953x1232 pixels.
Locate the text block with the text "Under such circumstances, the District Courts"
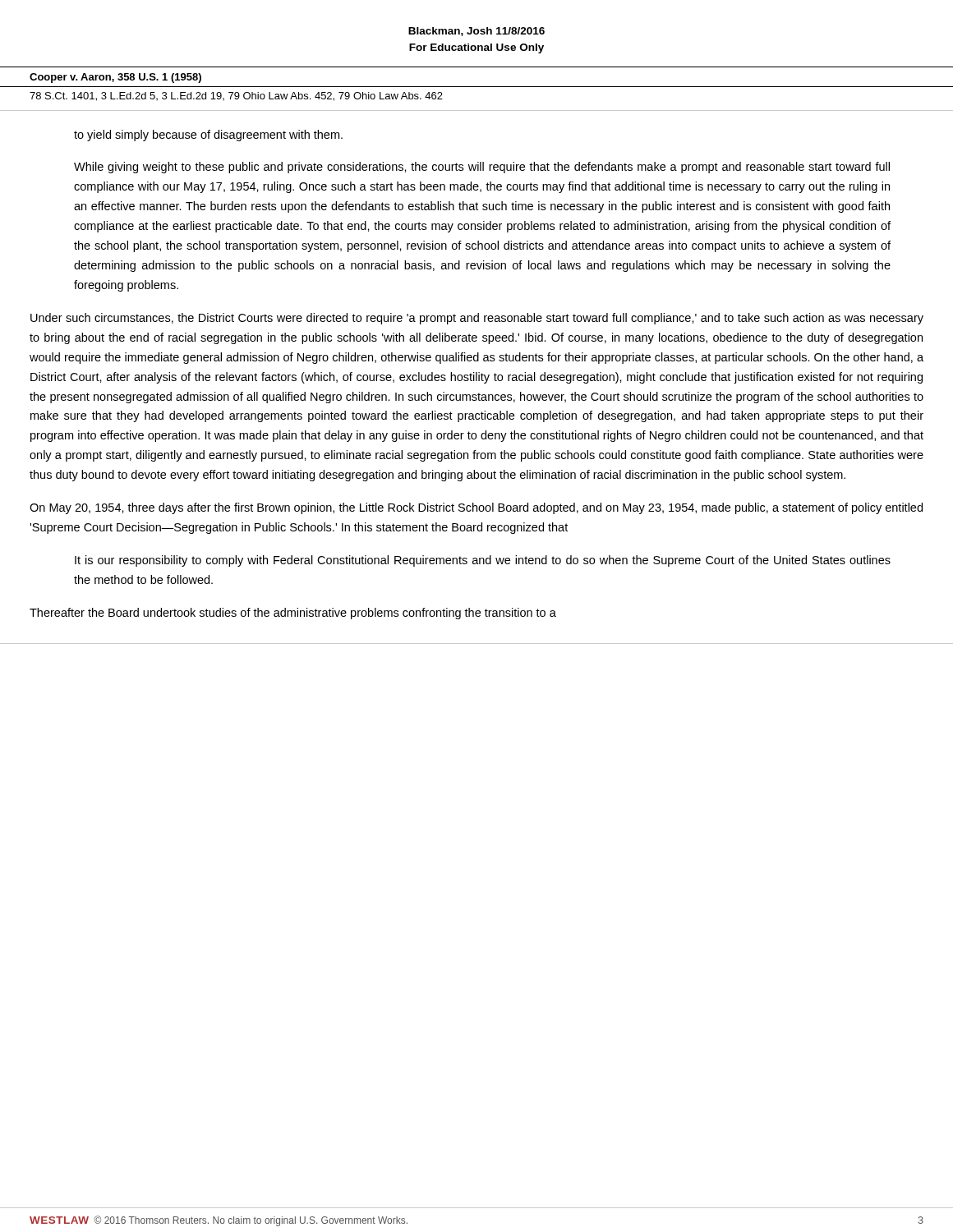[x=476, y=397]
